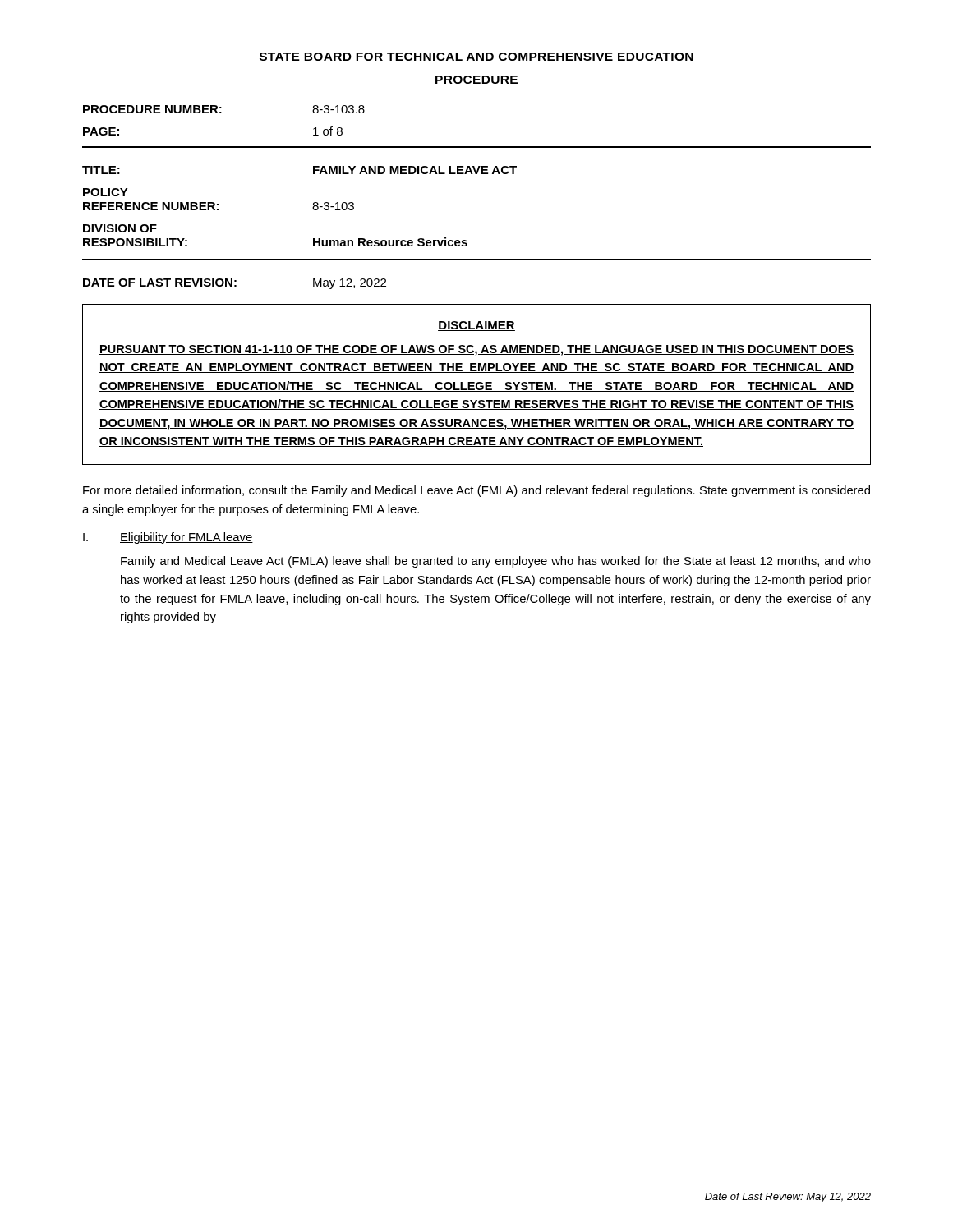Point to the text block starting "STATE BOARD FOR TECHNICAL AND"
The width and height of the screenshot is (953, 1232).
[x=476, y=56]
